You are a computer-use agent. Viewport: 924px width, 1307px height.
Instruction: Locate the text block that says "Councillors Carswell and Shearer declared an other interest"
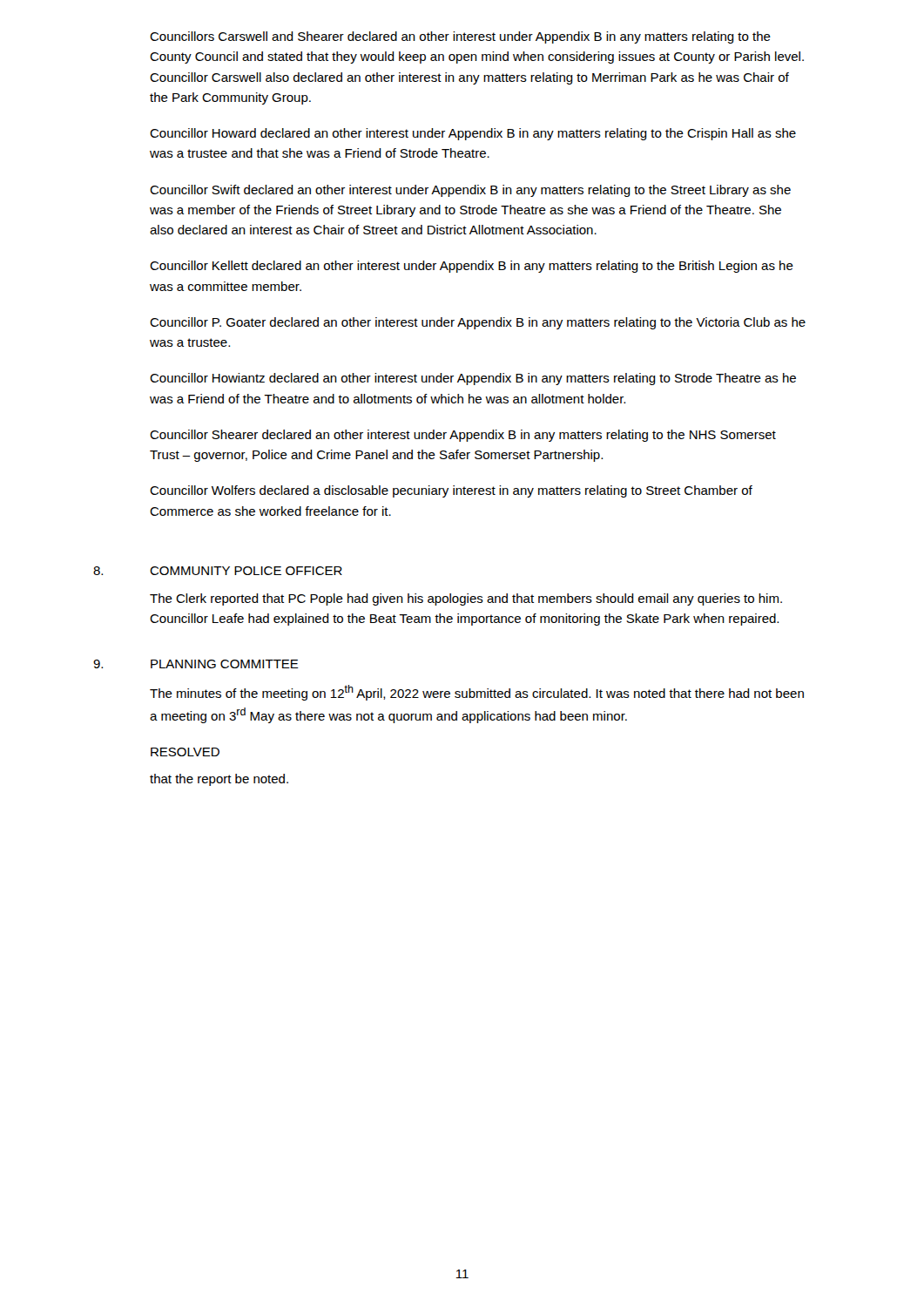477,67
